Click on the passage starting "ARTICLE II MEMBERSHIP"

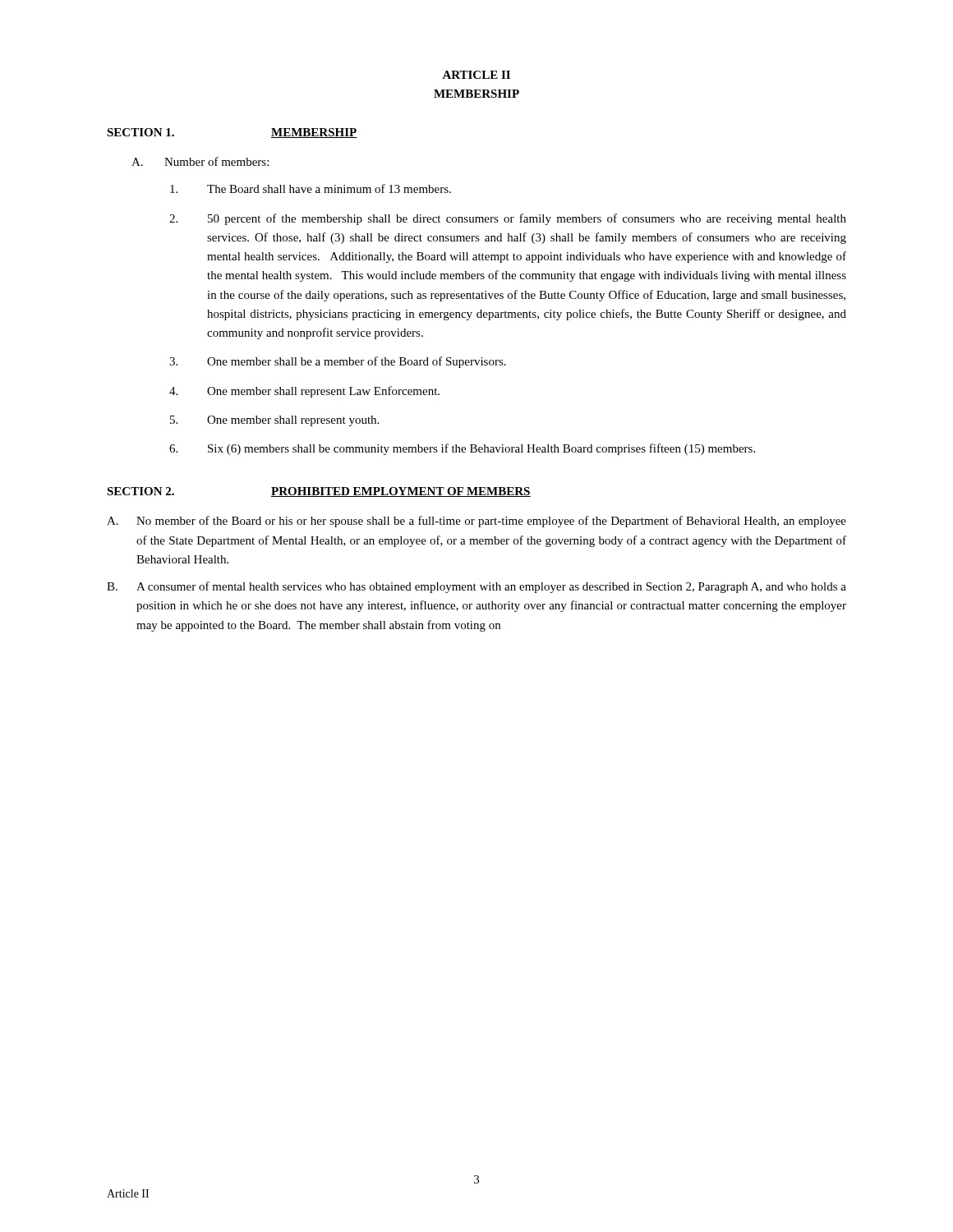pos(476,84)
